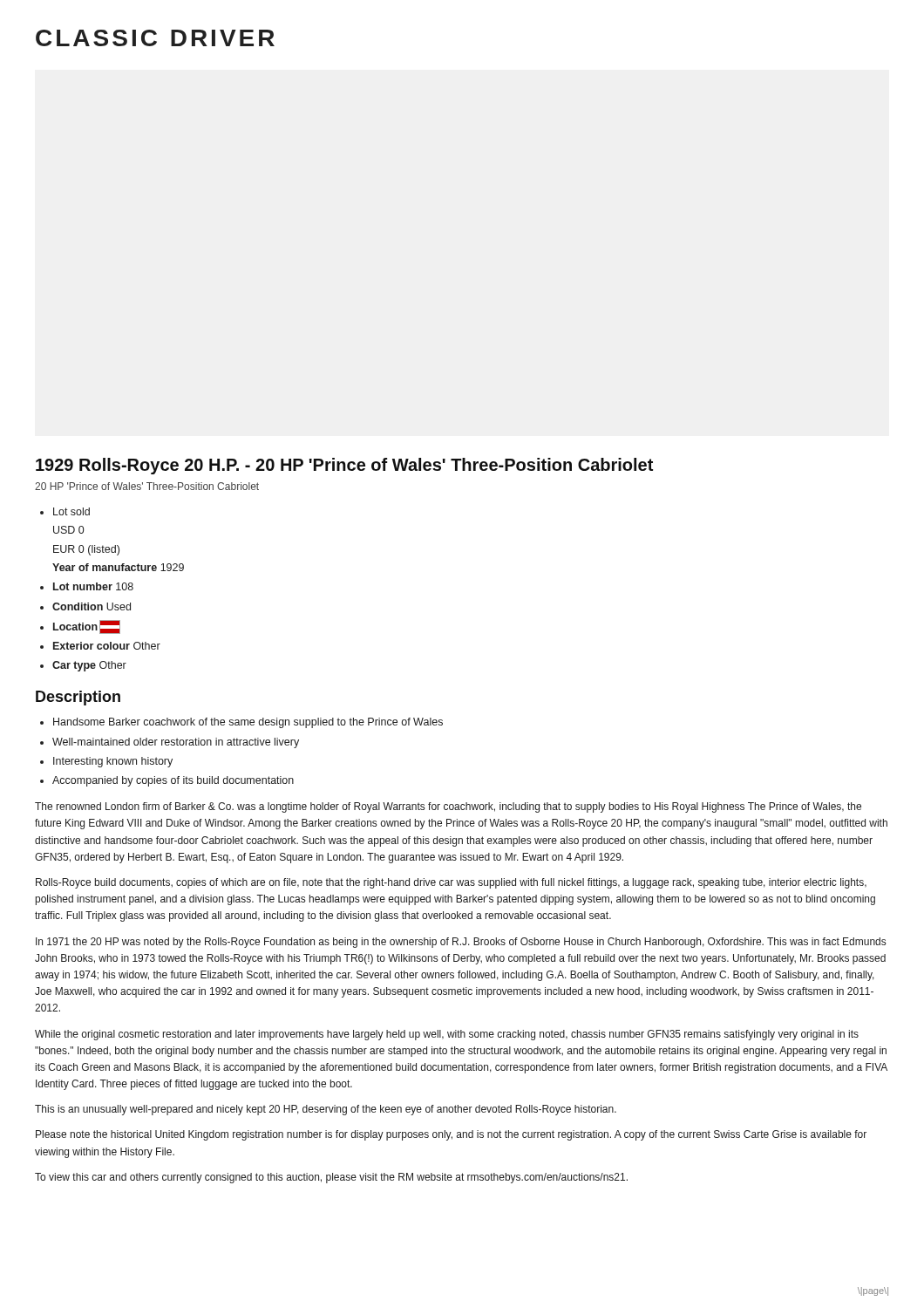
Task: Select the passage starting "Lot sold USD 0 EUR 0 (listed) Year"
Action: click(71, 511)
